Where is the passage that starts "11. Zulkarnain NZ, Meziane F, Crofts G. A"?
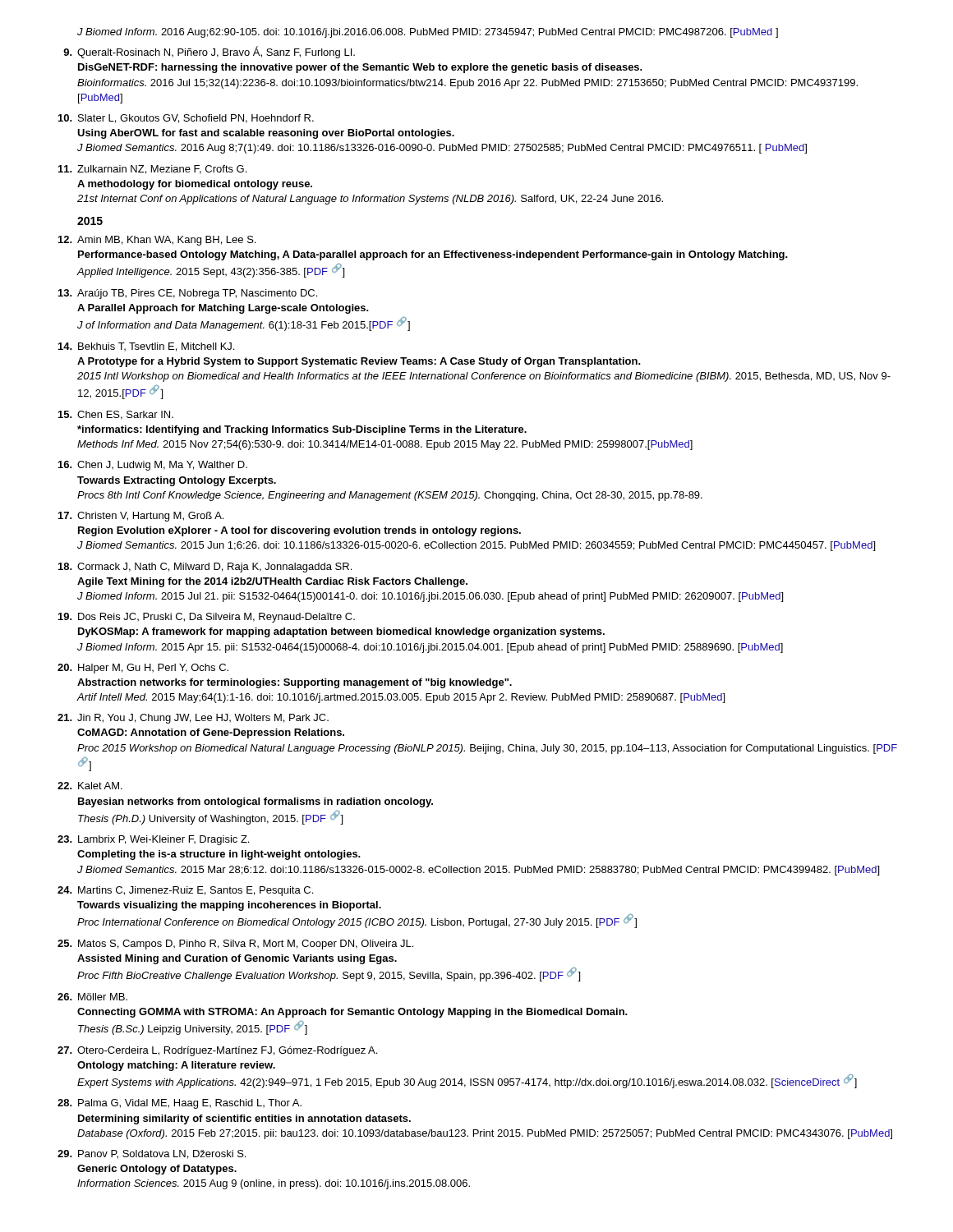Viewport: 953px width, 1232px height. pyautogui.click(x=476, y=184)
